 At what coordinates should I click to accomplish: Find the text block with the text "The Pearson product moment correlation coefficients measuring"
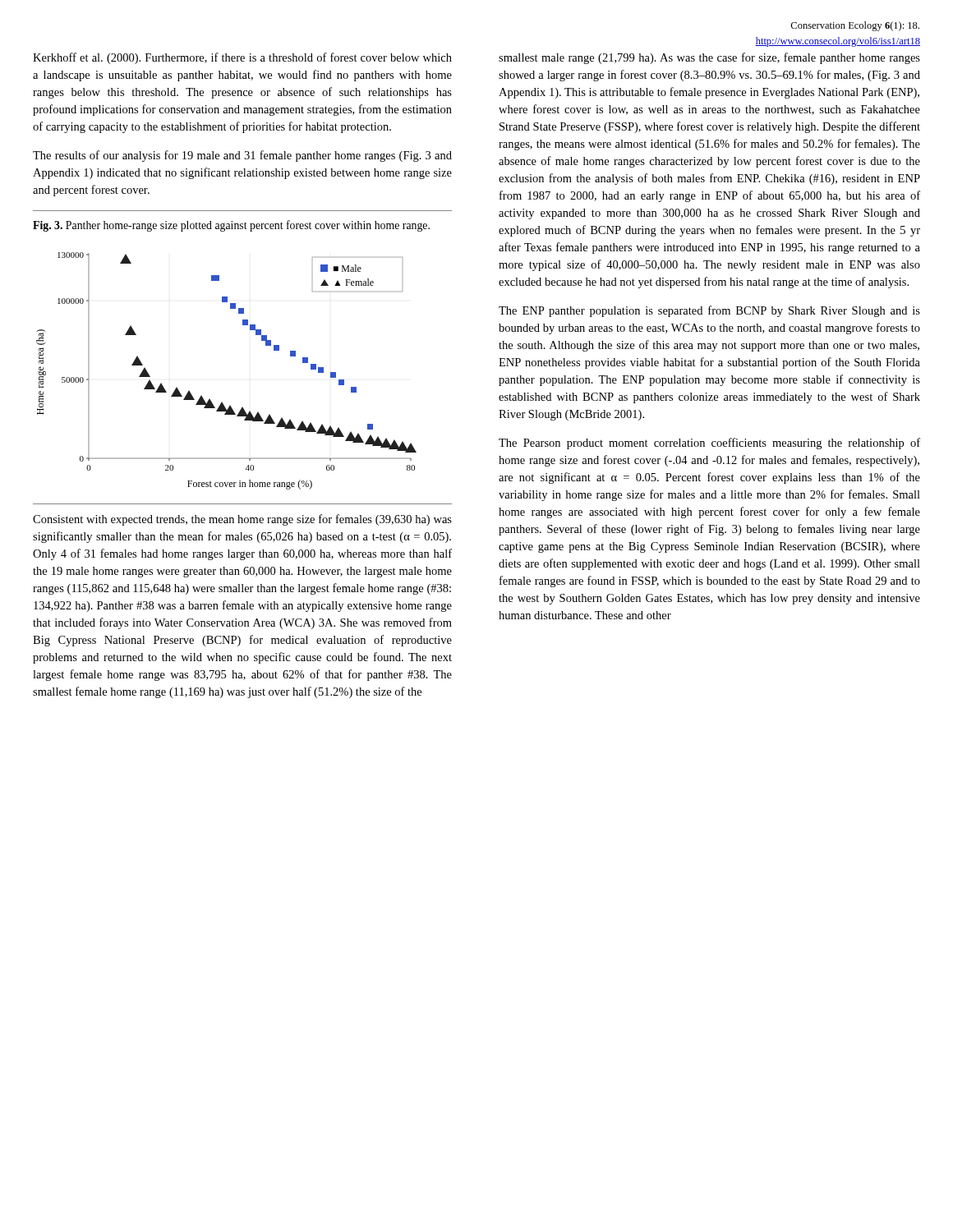coord(709,529)
